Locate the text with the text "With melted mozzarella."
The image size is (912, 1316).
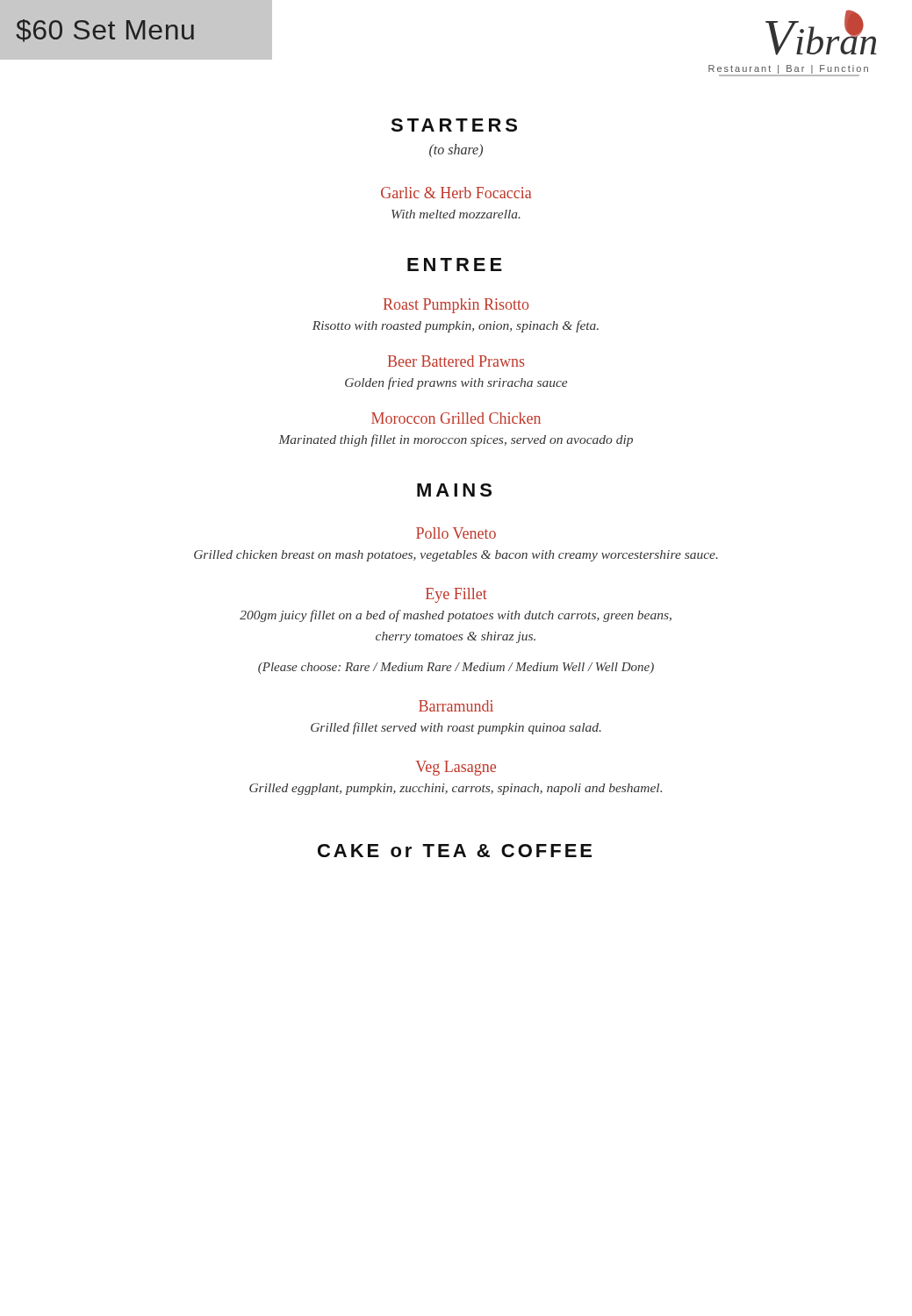pos(456,214)
